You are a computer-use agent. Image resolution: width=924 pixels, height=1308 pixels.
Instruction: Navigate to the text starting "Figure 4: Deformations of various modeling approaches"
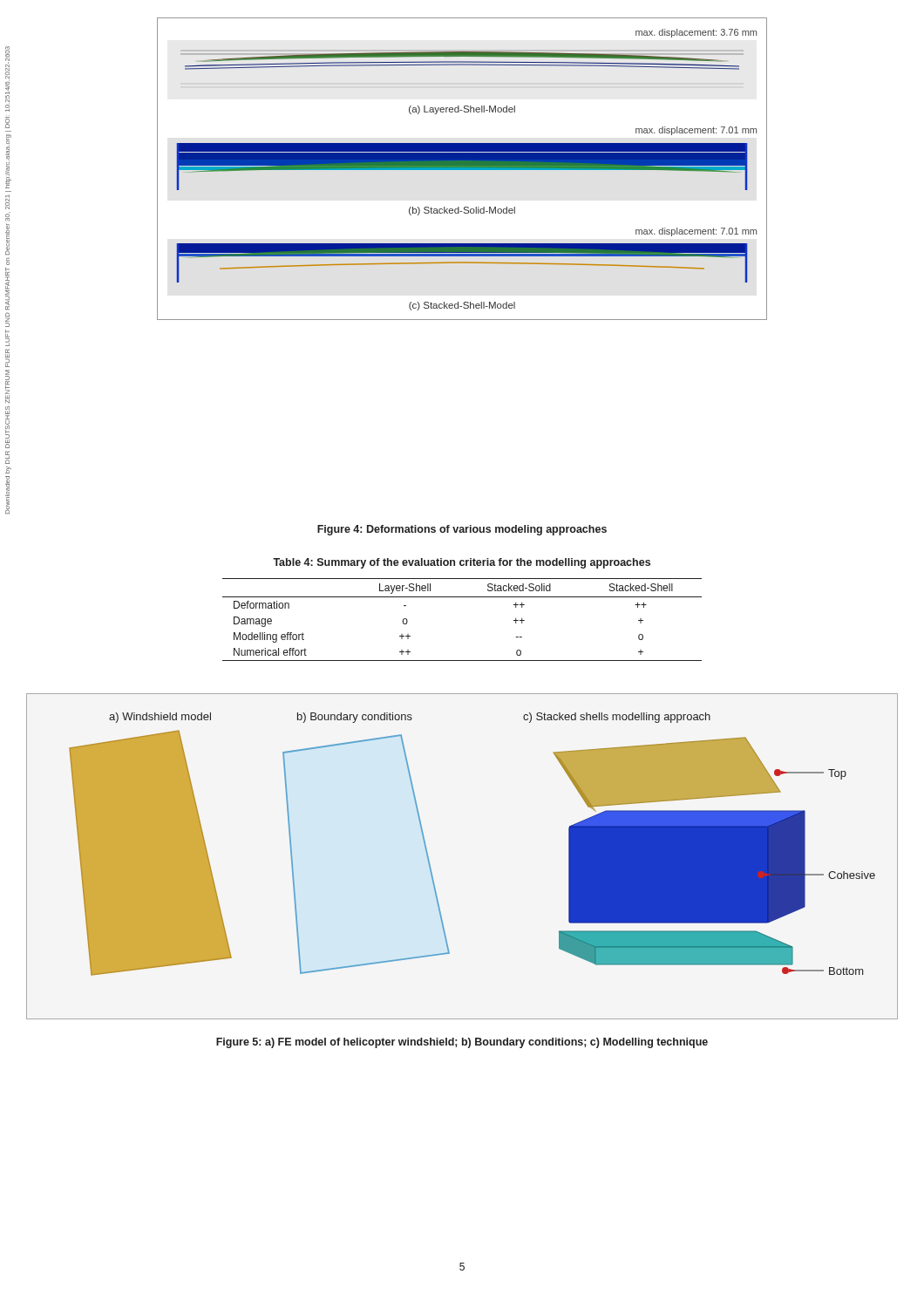click(462, 529)
